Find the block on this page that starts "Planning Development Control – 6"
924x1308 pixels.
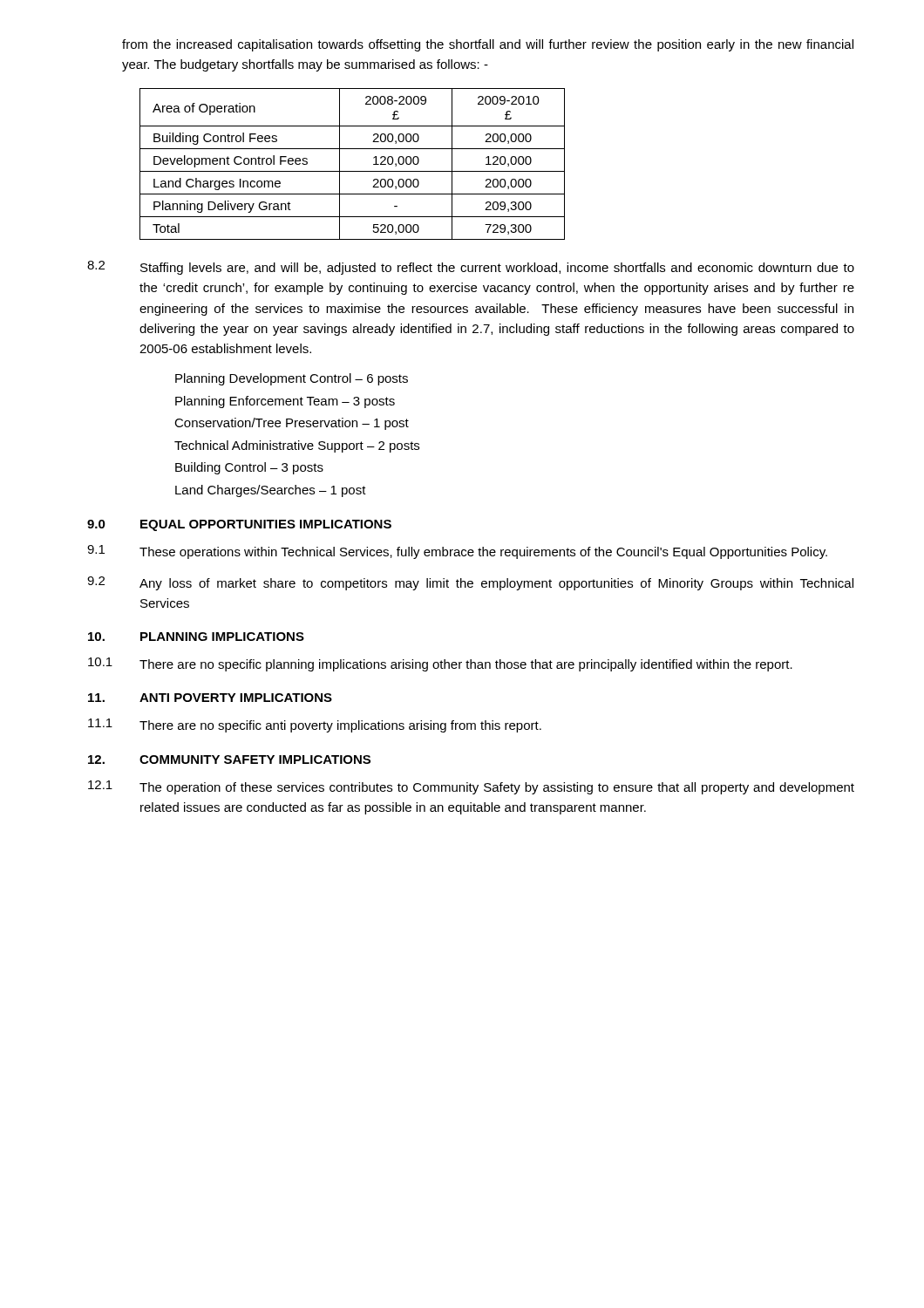click(291, 378)
